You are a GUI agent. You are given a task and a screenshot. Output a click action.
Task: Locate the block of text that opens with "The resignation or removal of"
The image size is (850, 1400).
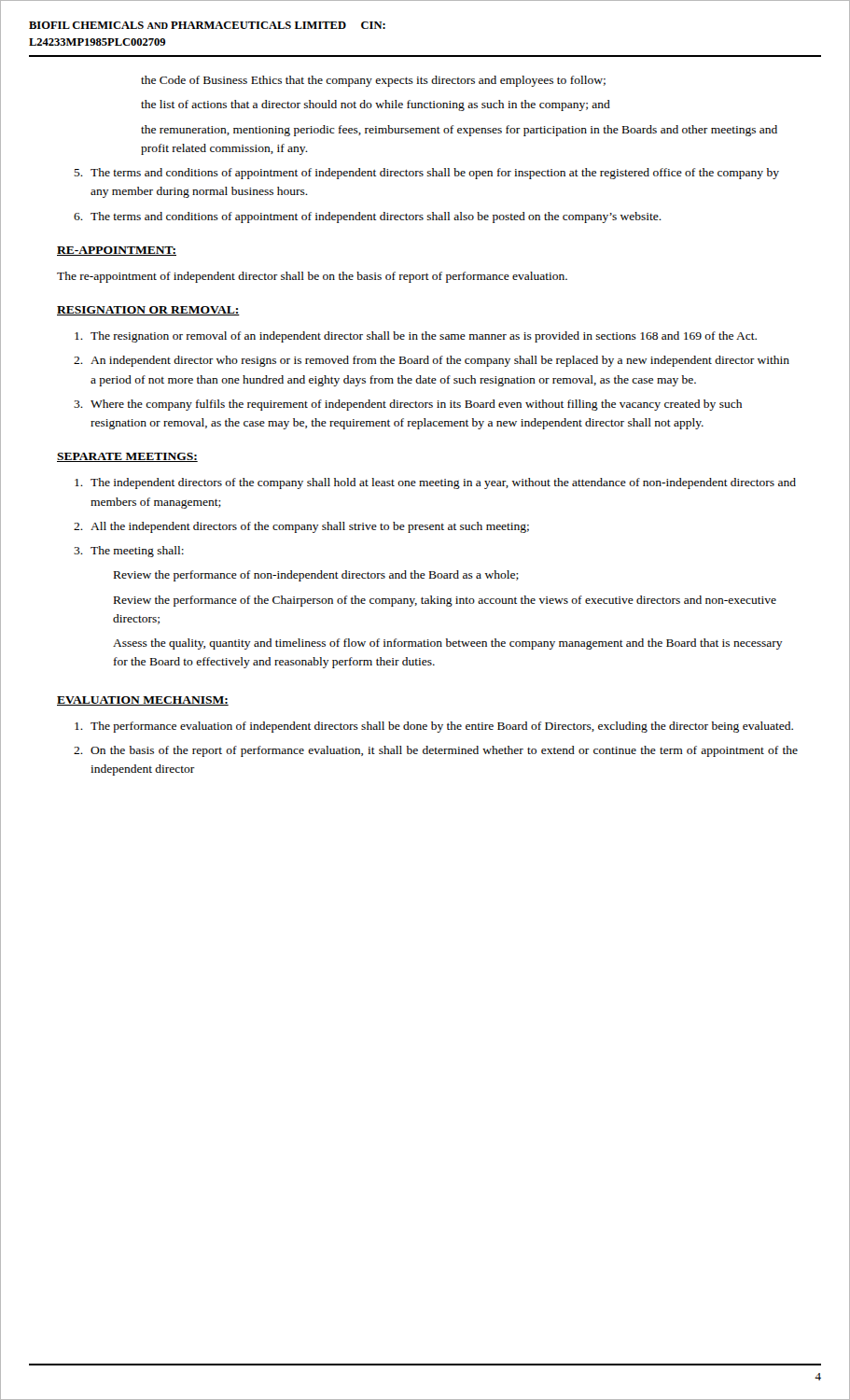[x=427, y=336]
